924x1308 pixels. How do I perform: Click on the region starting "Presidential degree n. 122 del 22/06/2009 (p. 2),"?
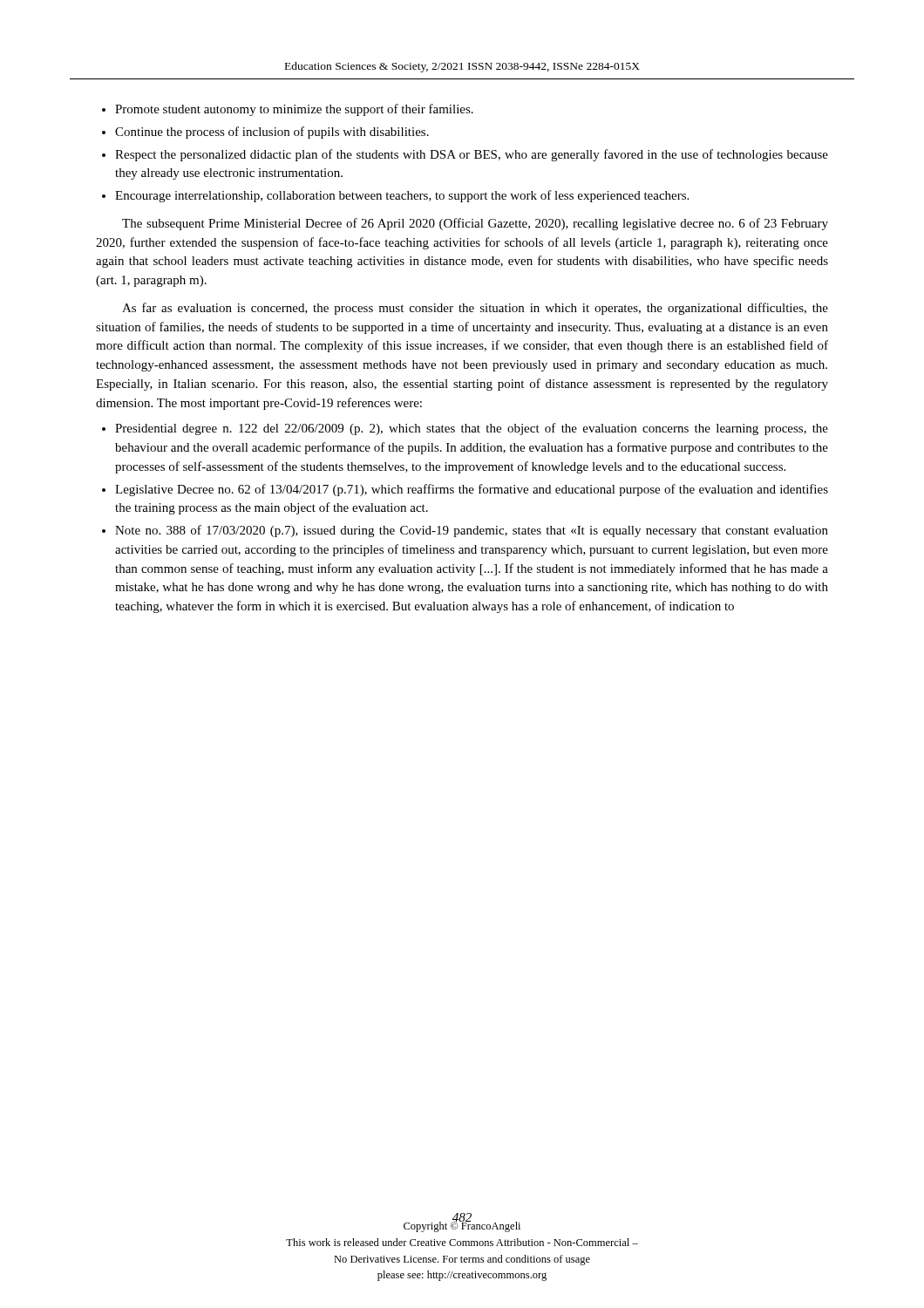(x=472, y=447)
